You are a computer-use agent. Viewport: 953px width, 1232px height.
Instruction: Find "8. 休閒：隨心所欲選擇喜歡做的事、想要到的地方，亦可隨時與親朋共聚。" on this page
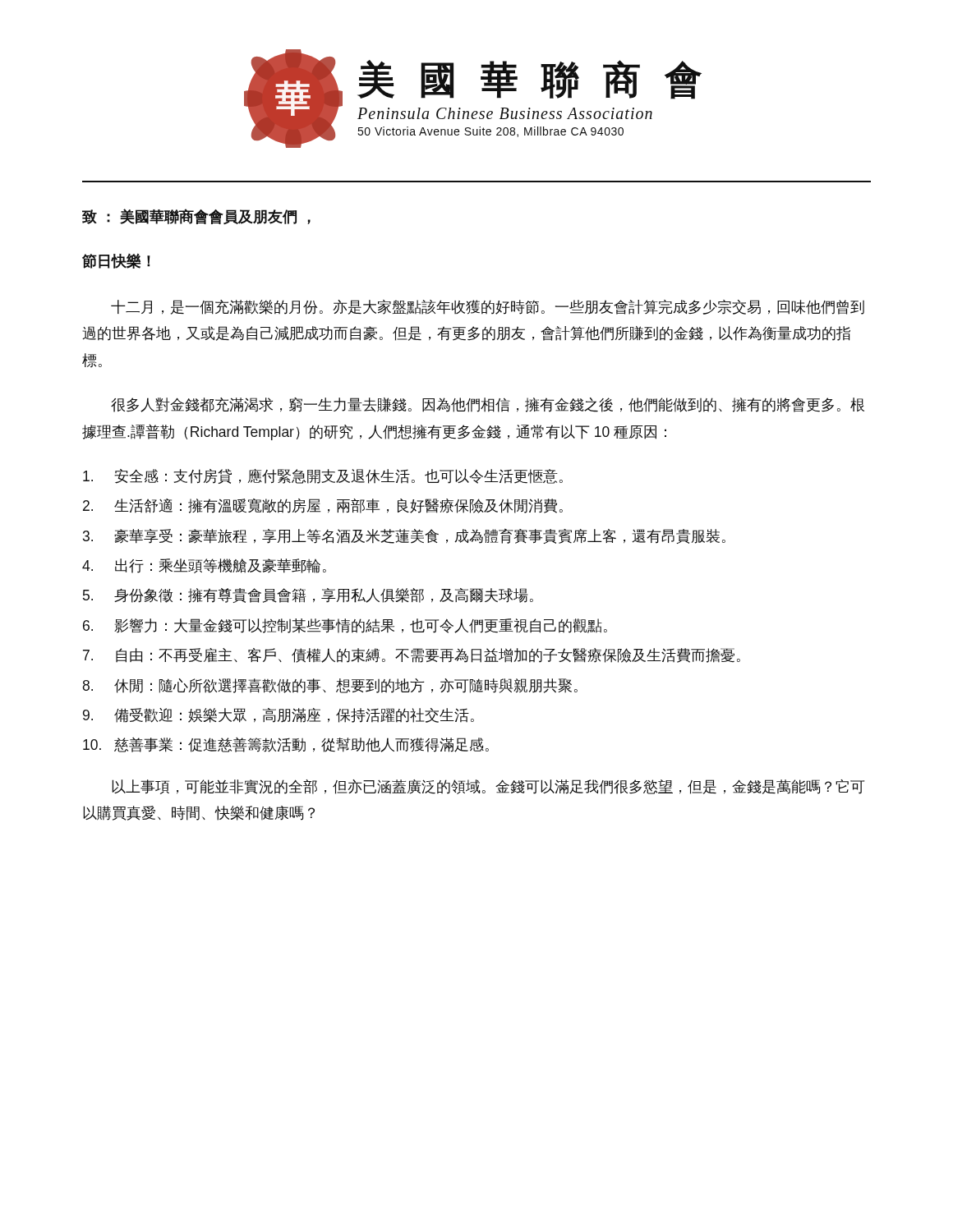[x=476, y=686]
